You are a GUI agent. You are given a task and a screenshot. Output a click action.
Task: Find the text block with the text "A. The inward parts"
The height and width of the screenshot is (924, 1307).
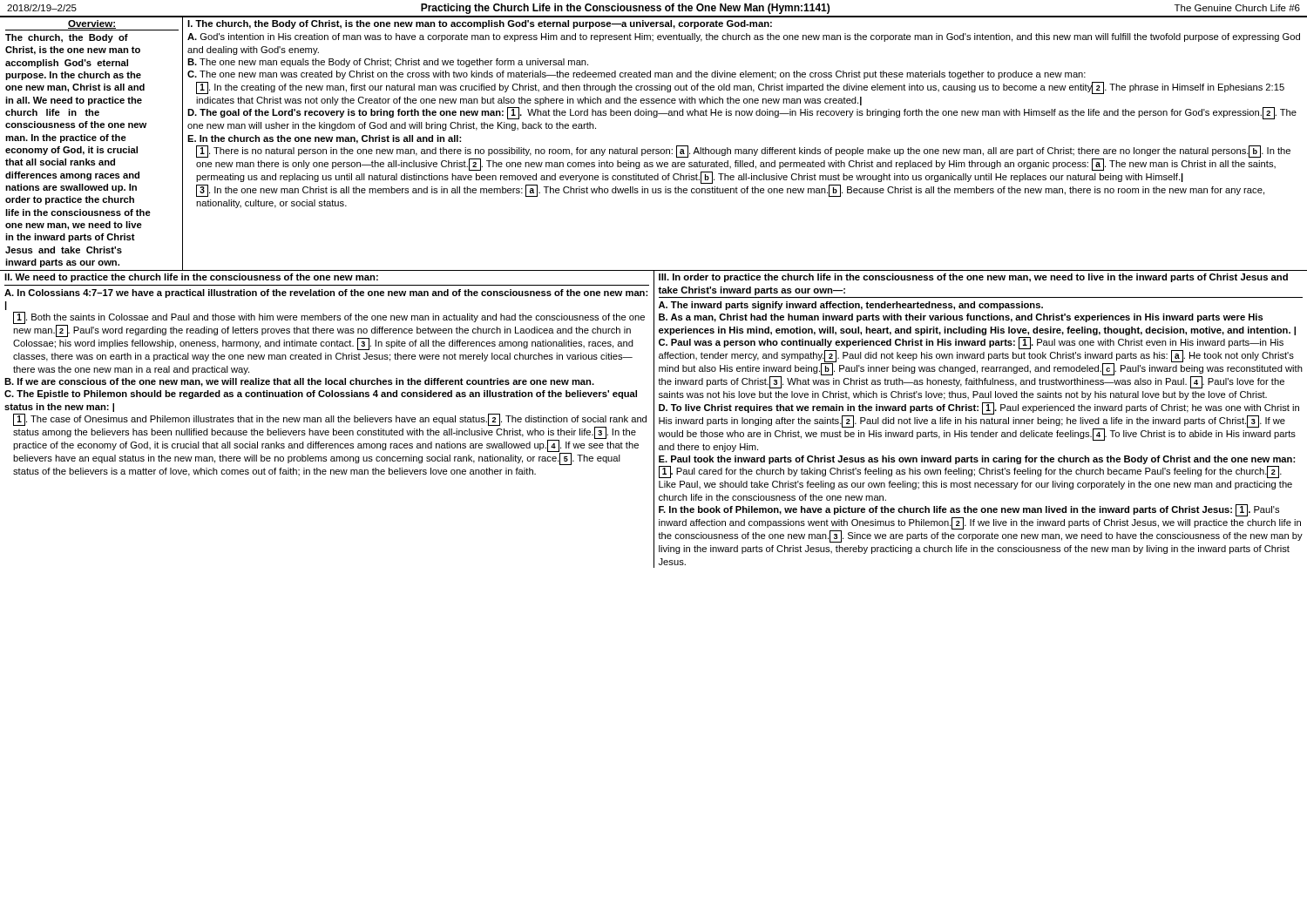(981, 433)
